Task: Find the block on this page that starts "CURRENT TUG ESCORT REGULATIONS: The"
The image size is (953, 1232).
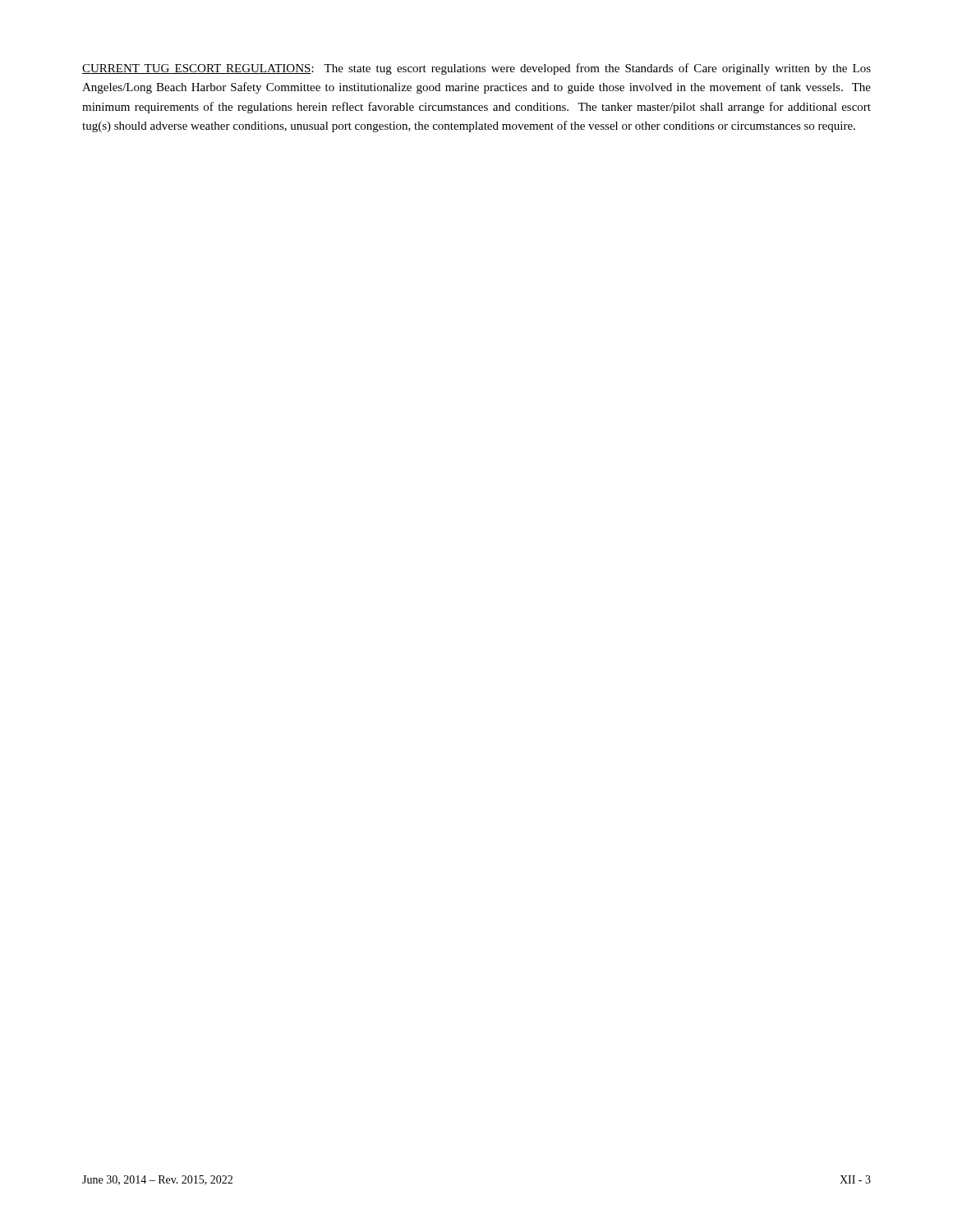Action: click(x=476, y=97)
